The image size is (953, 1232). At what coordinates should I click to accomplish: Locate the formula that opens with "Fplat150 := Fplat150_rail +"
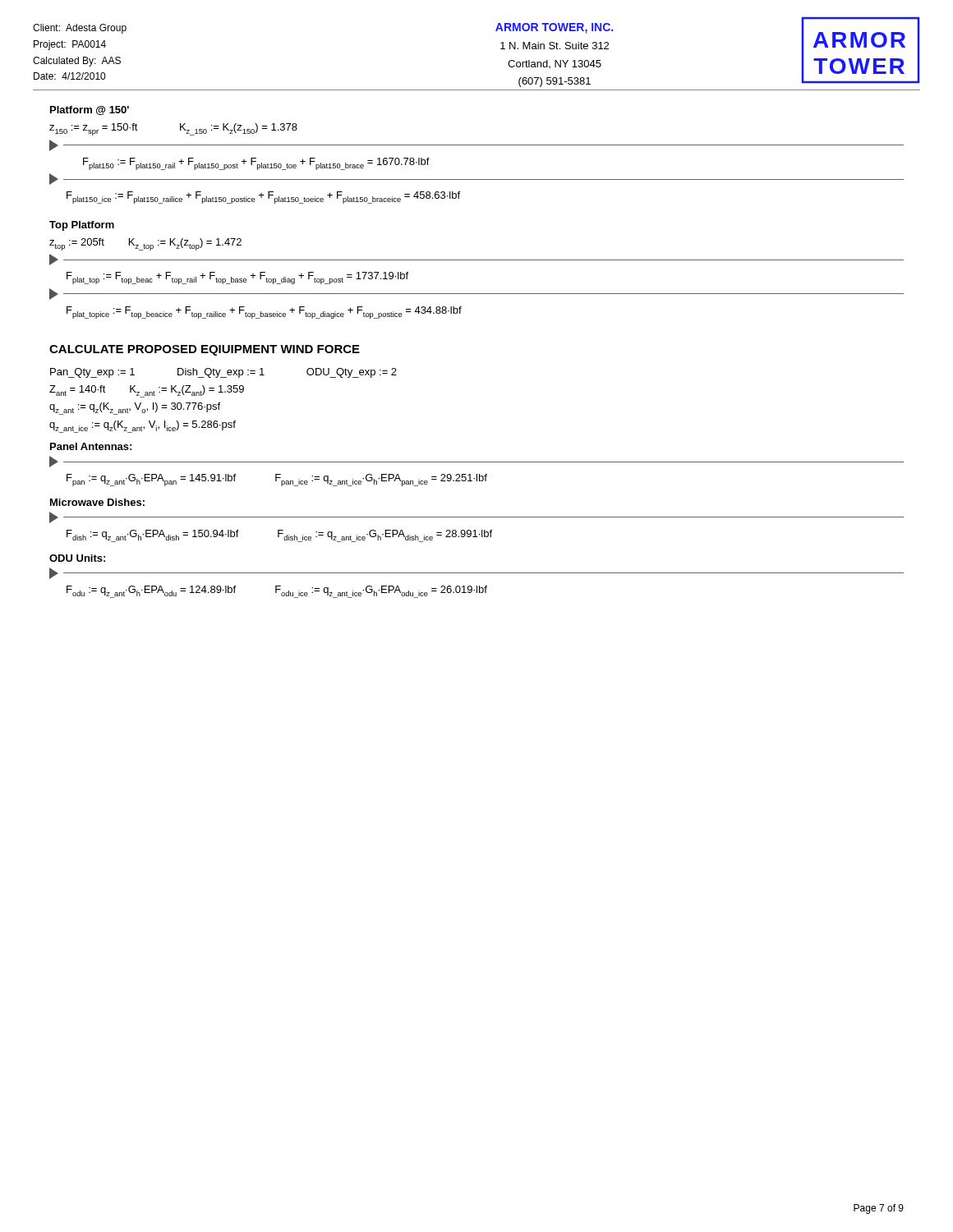coord(256,162)
